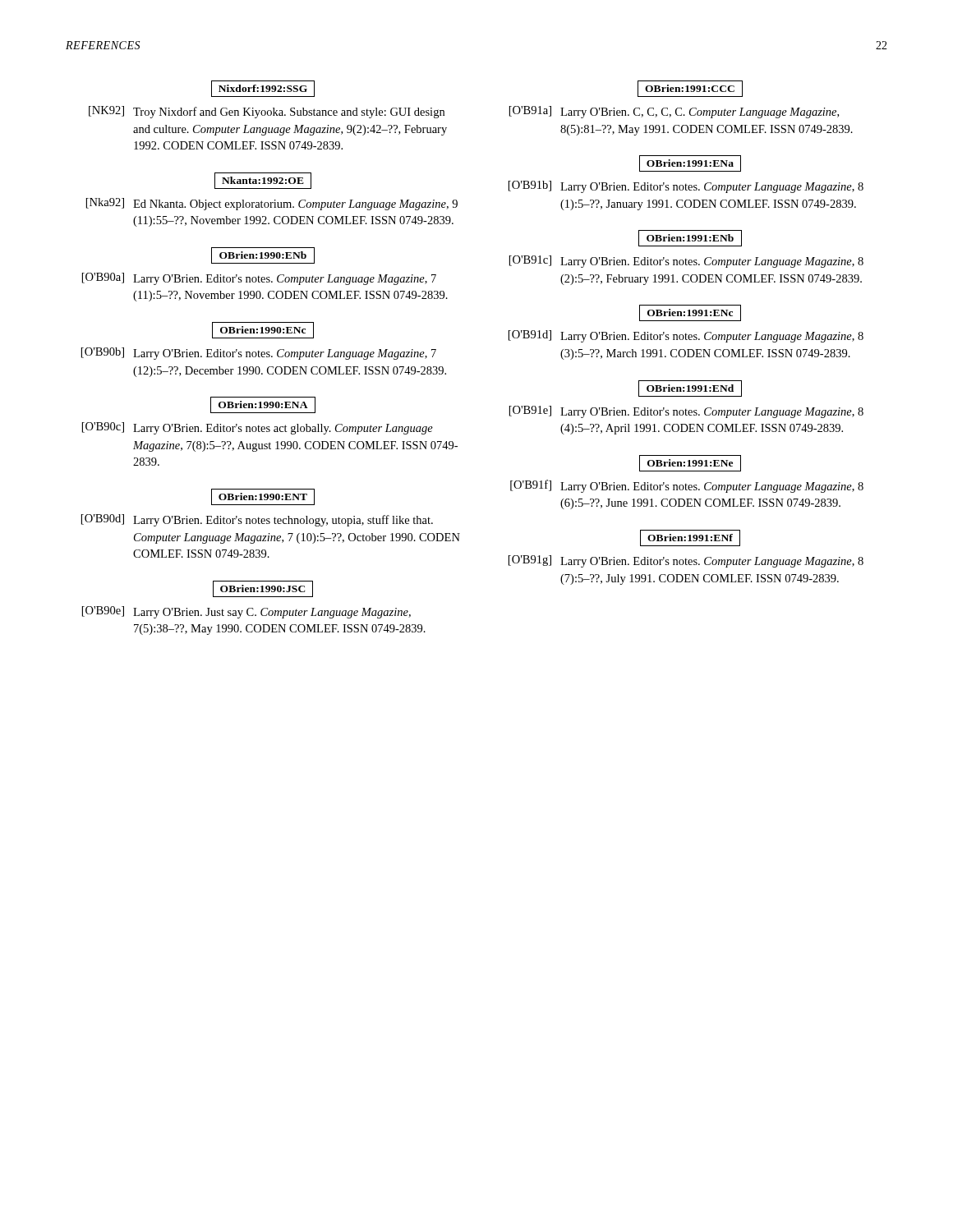Image resolution: width=953 pixels, height=1232 pixels.
Task: Point to the block beginning "[O'B90b] Larry O'Brien. Editor's notes. Computer"
Action: click(263, 362)
